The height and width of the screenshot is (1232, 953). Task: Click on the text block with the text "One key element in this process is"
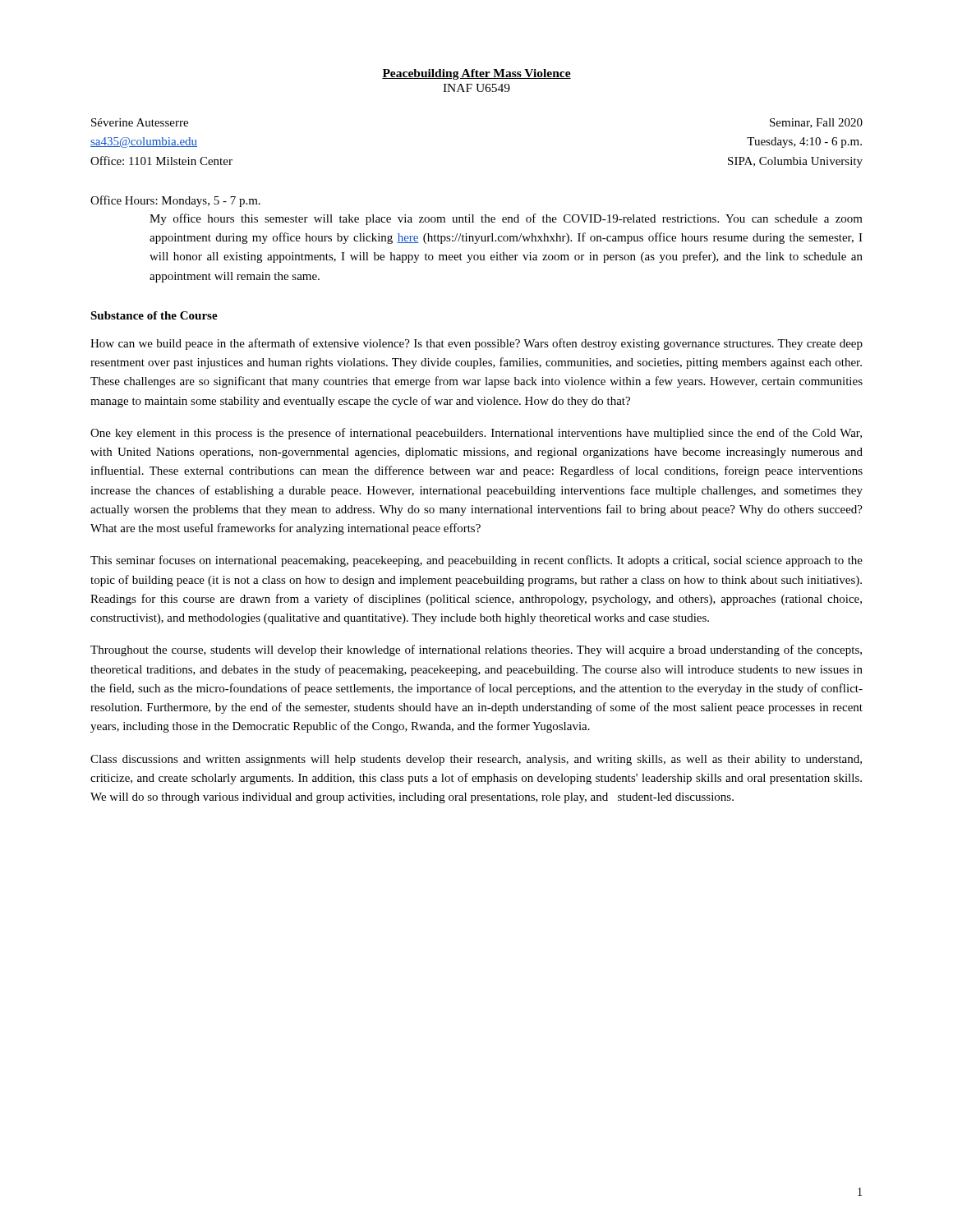pos(476,480)
